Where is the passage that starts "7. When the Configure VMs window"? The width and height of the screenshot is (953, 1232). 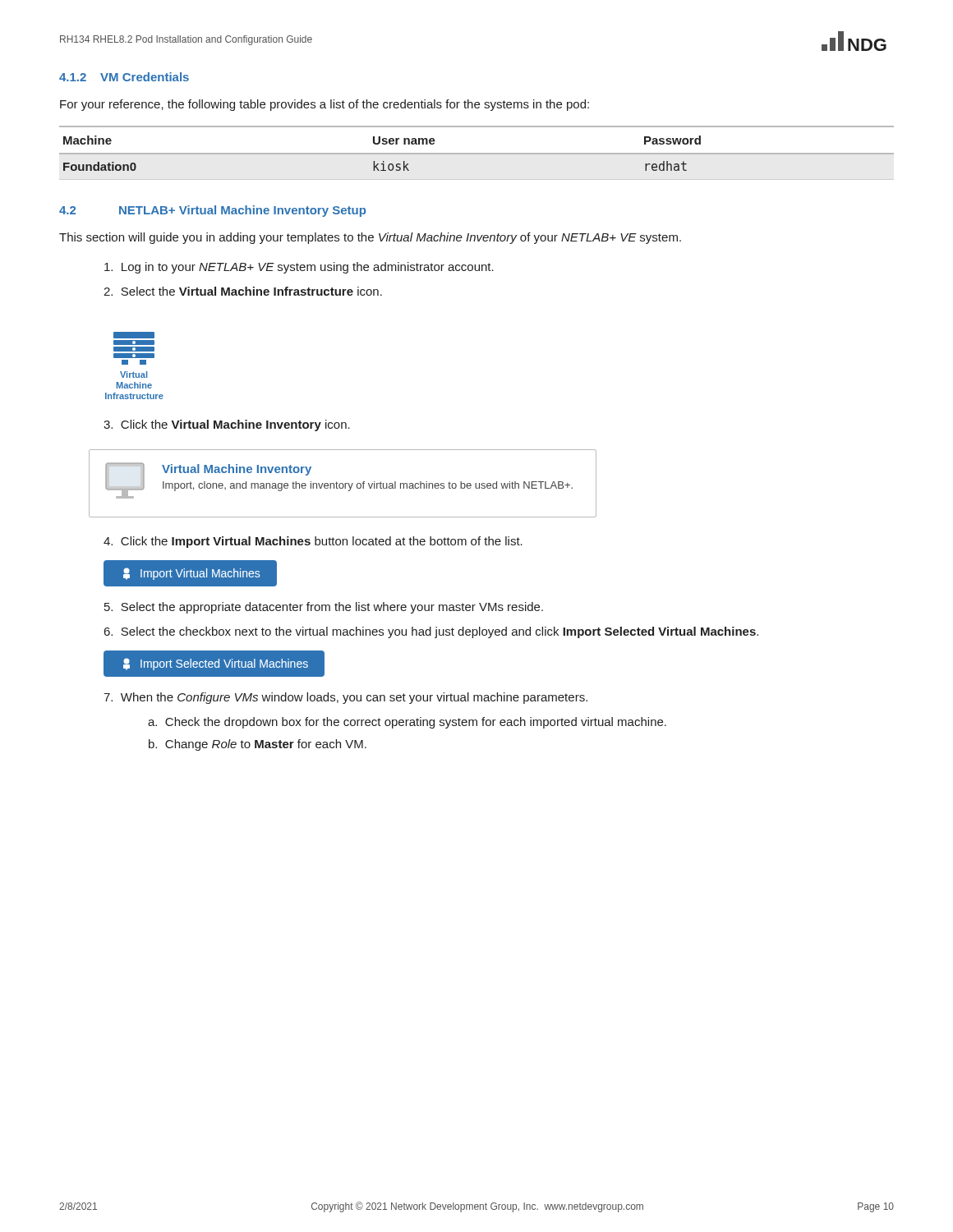click(x=346, y=697)
